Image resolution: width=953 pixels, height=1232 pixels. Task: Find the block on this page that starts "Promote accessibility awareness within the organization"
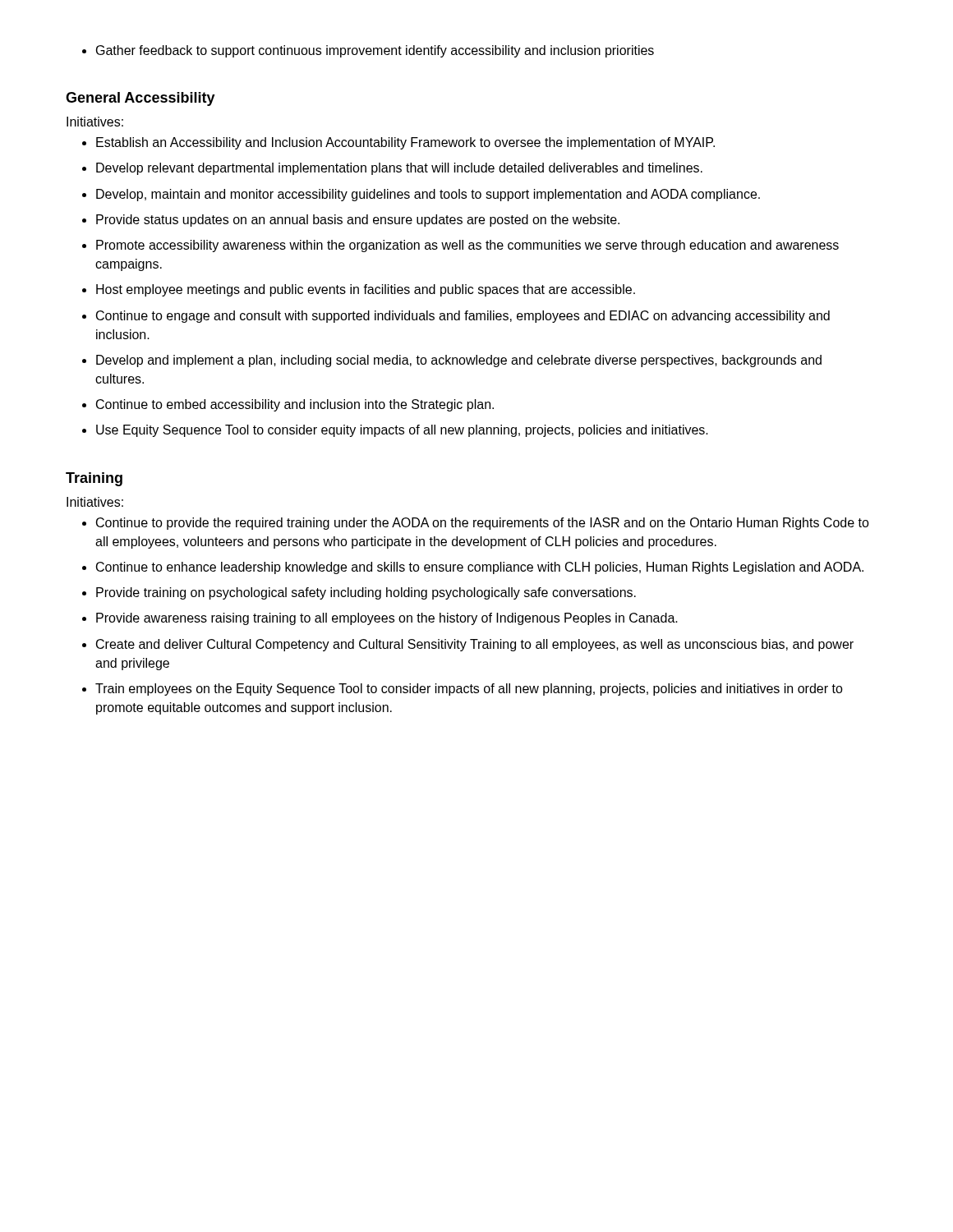(468, 255)
